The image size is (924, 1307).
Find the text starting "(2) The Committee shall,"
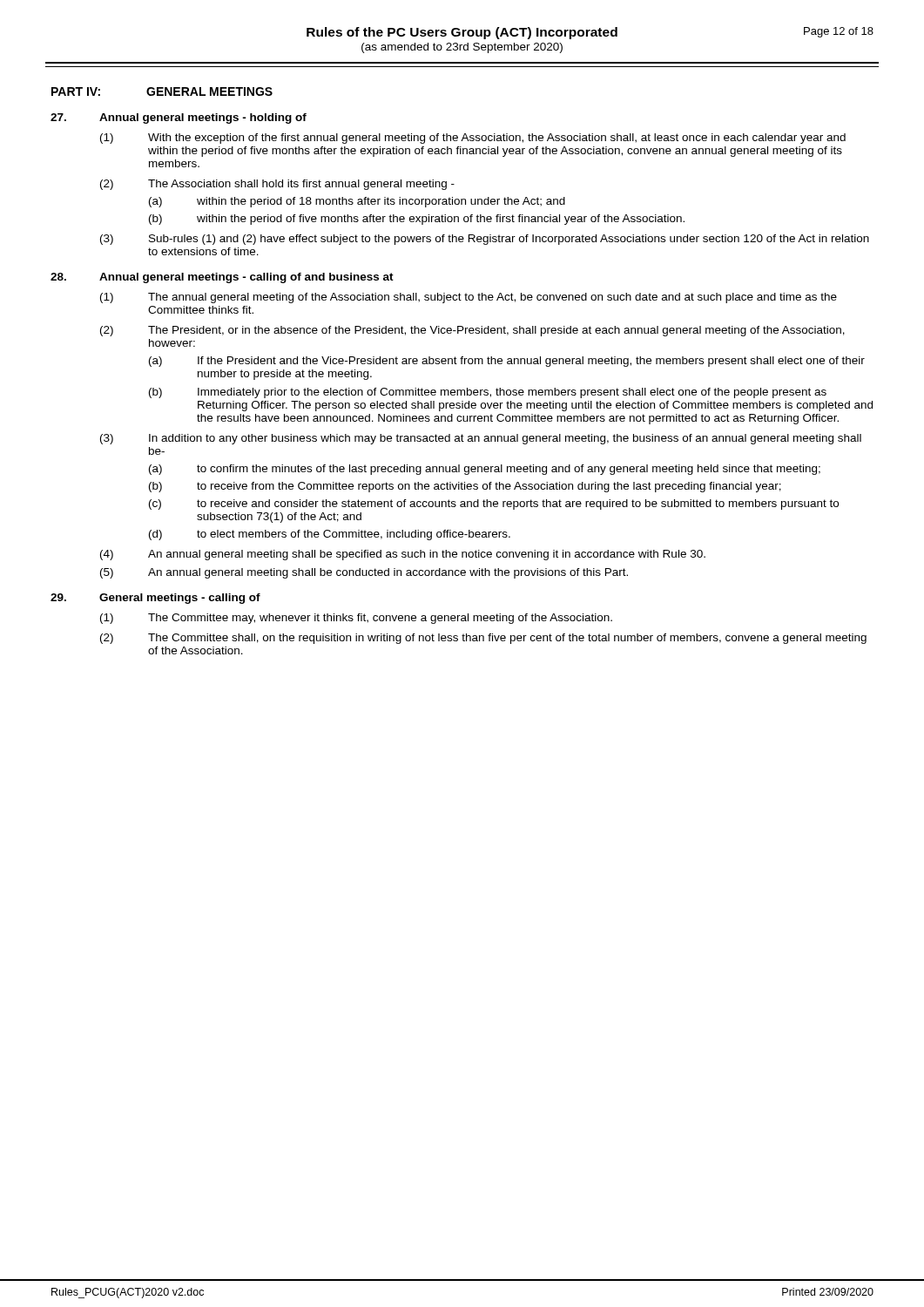coord(486,644)
